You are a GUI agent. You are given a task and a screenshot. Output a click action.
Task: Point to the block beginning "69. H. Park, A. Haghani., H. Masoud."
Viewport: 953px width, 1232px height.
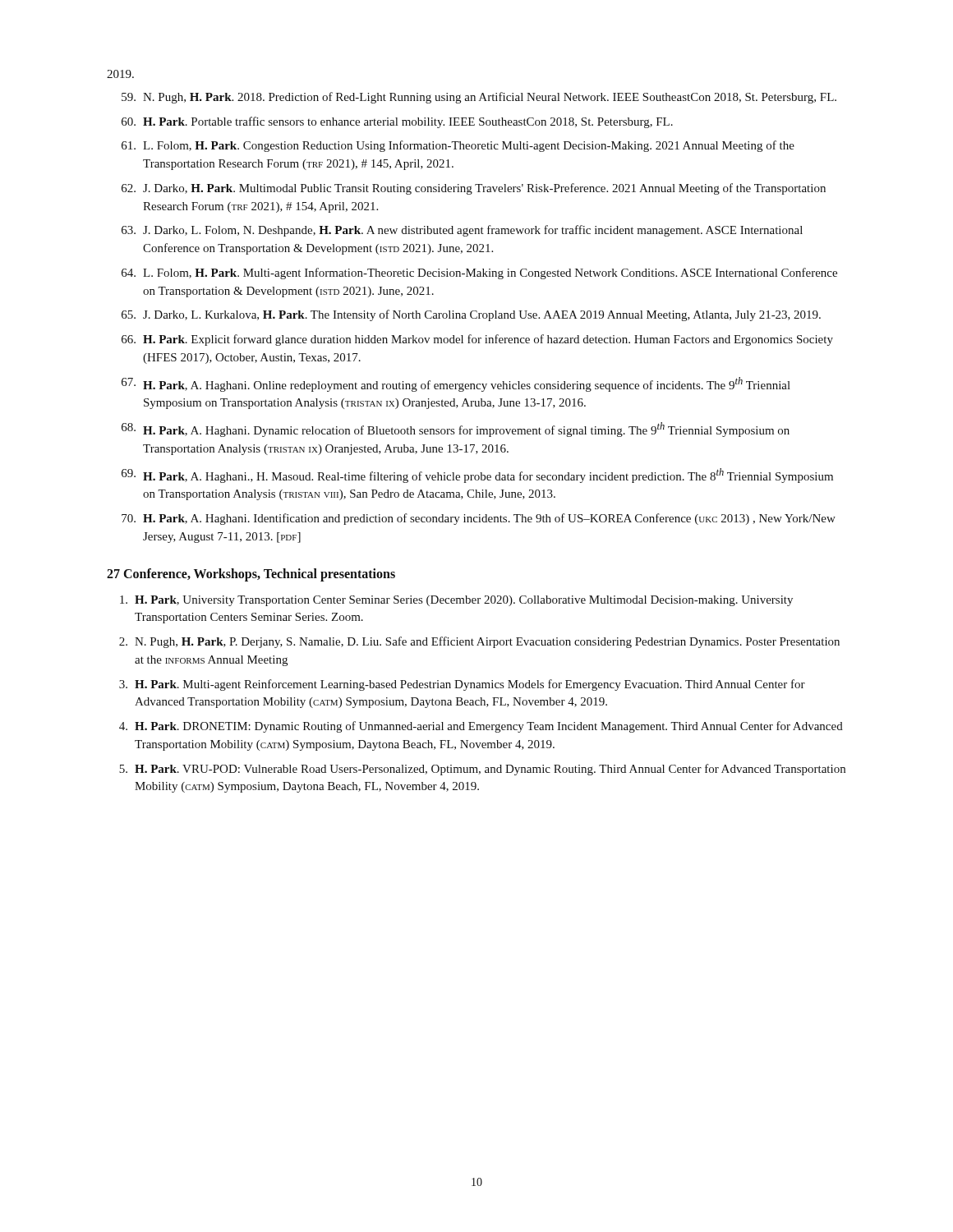pyautogui.click(x=476, y=484)
